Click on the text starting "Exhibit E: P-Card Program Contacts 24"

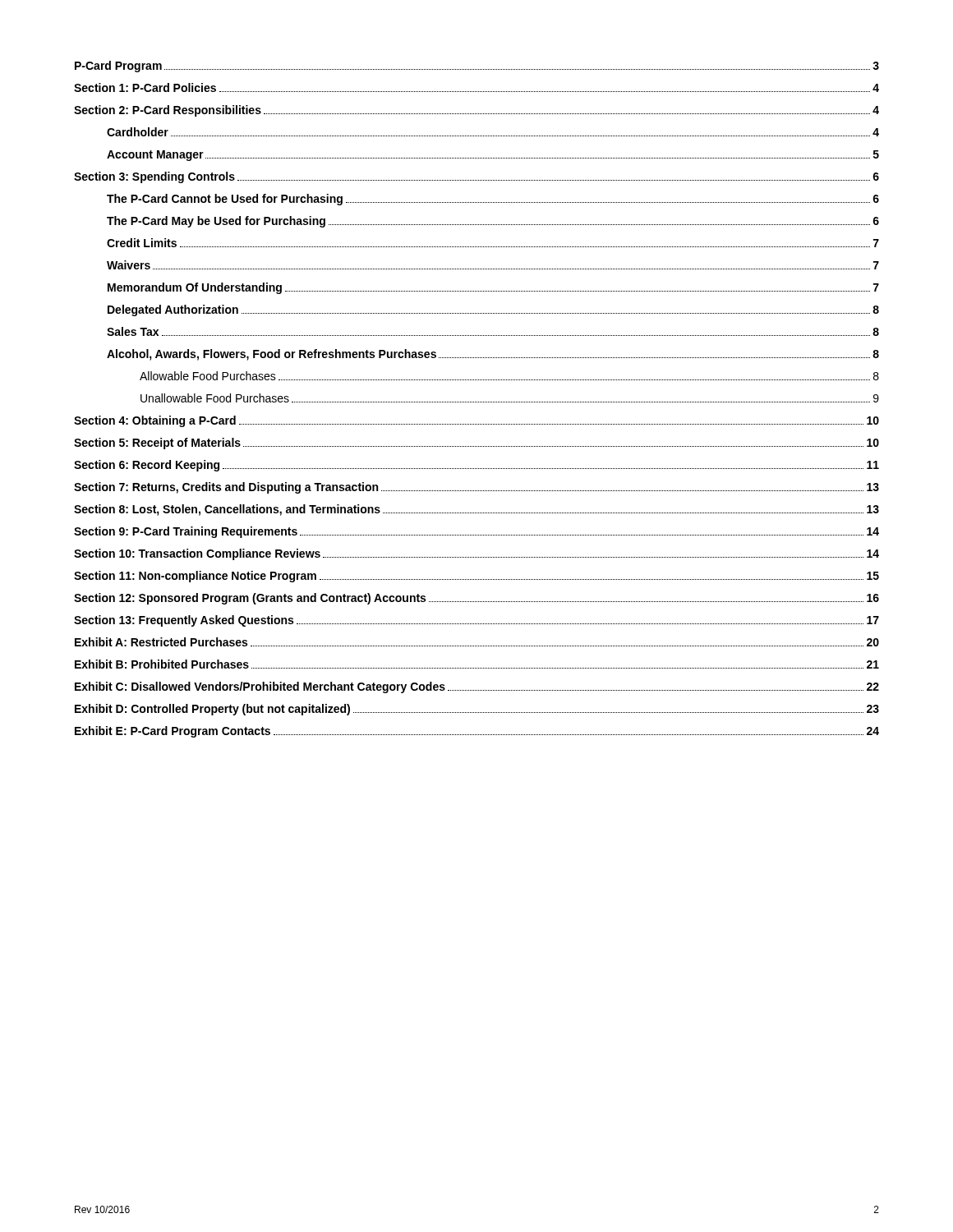click(476, 731)
